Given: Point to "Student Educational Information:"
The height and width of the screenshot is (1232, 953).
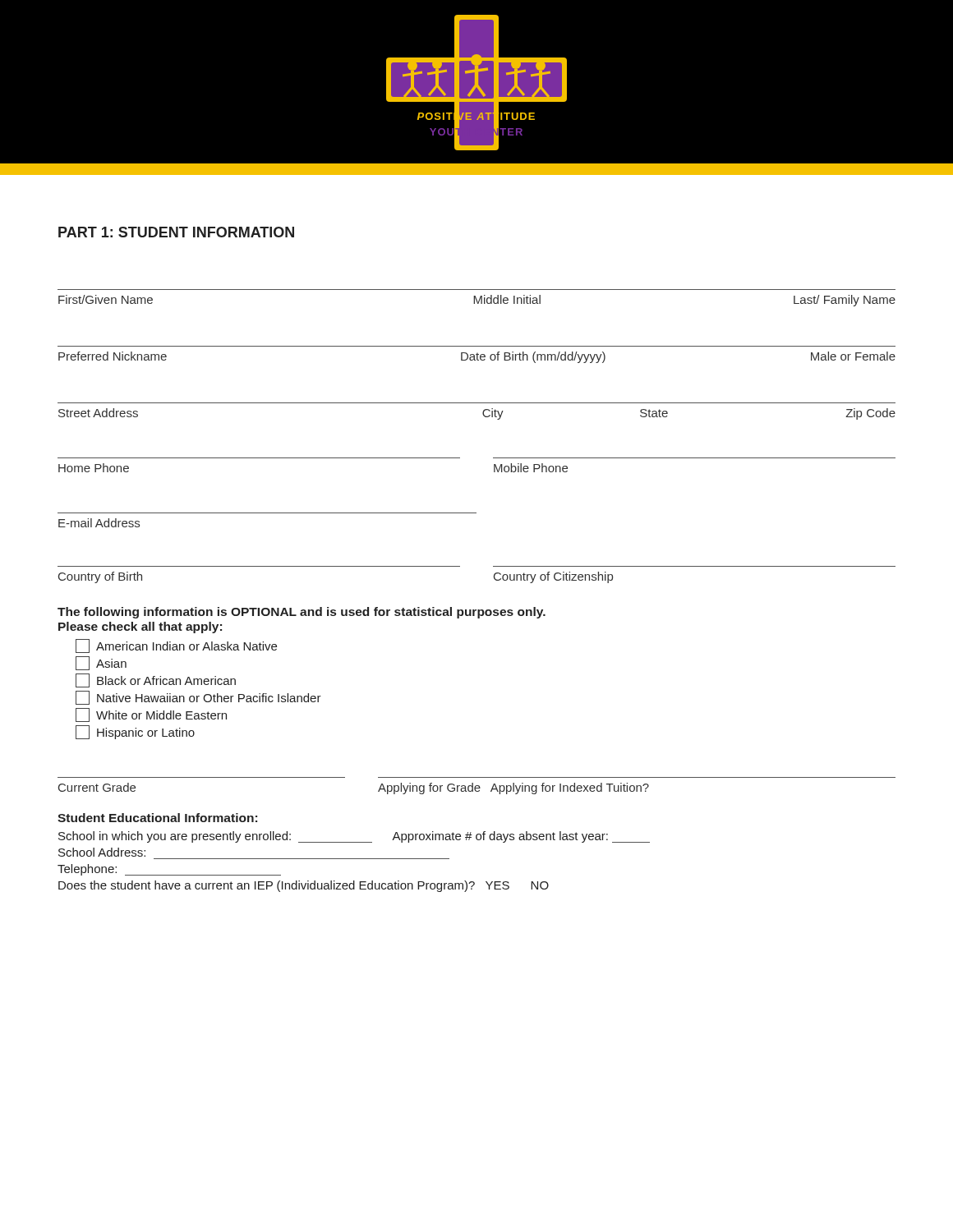Looking at the screenshot, I should tap(158, 818).
